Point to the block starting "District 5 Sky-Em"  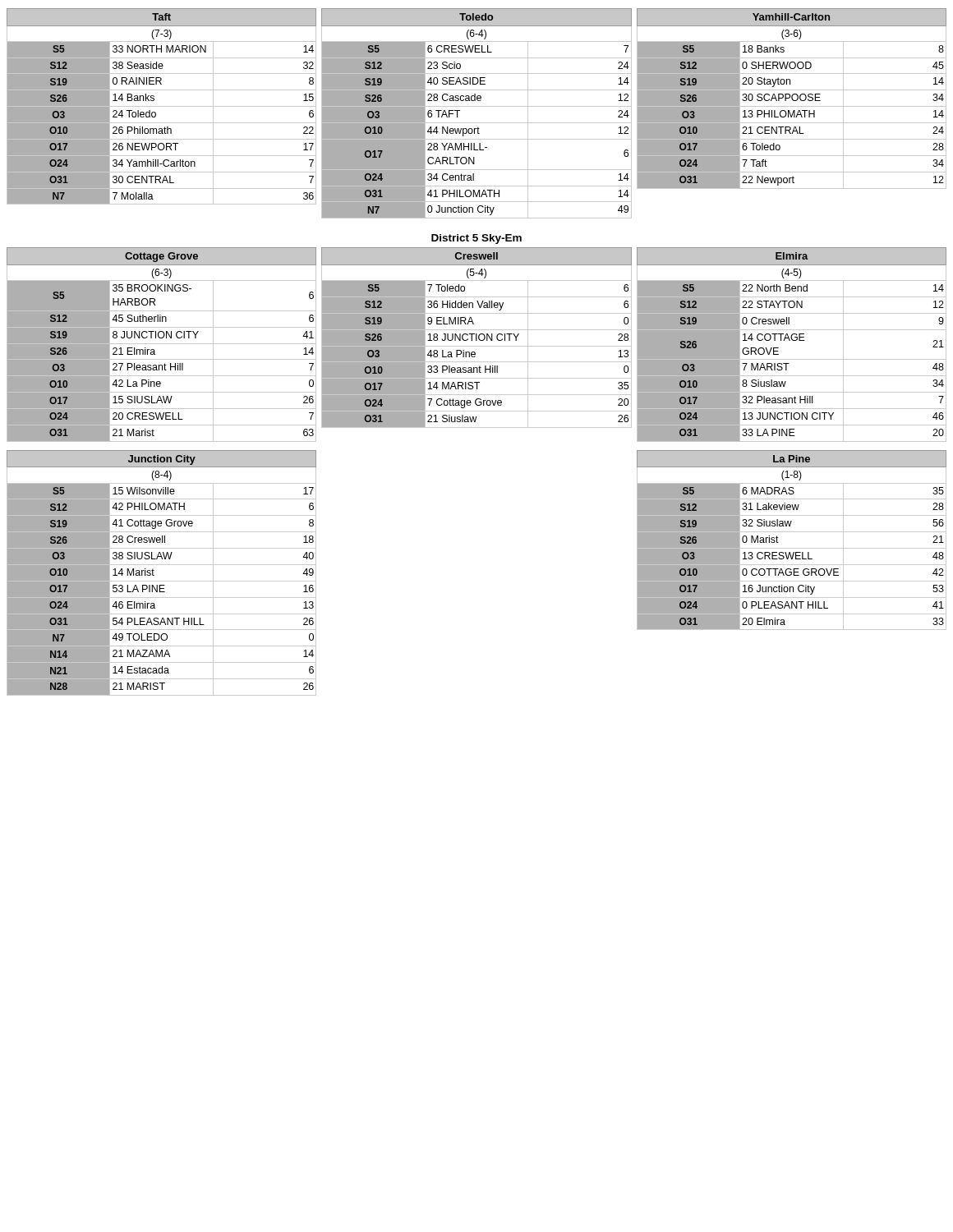(x=476, y=238)
